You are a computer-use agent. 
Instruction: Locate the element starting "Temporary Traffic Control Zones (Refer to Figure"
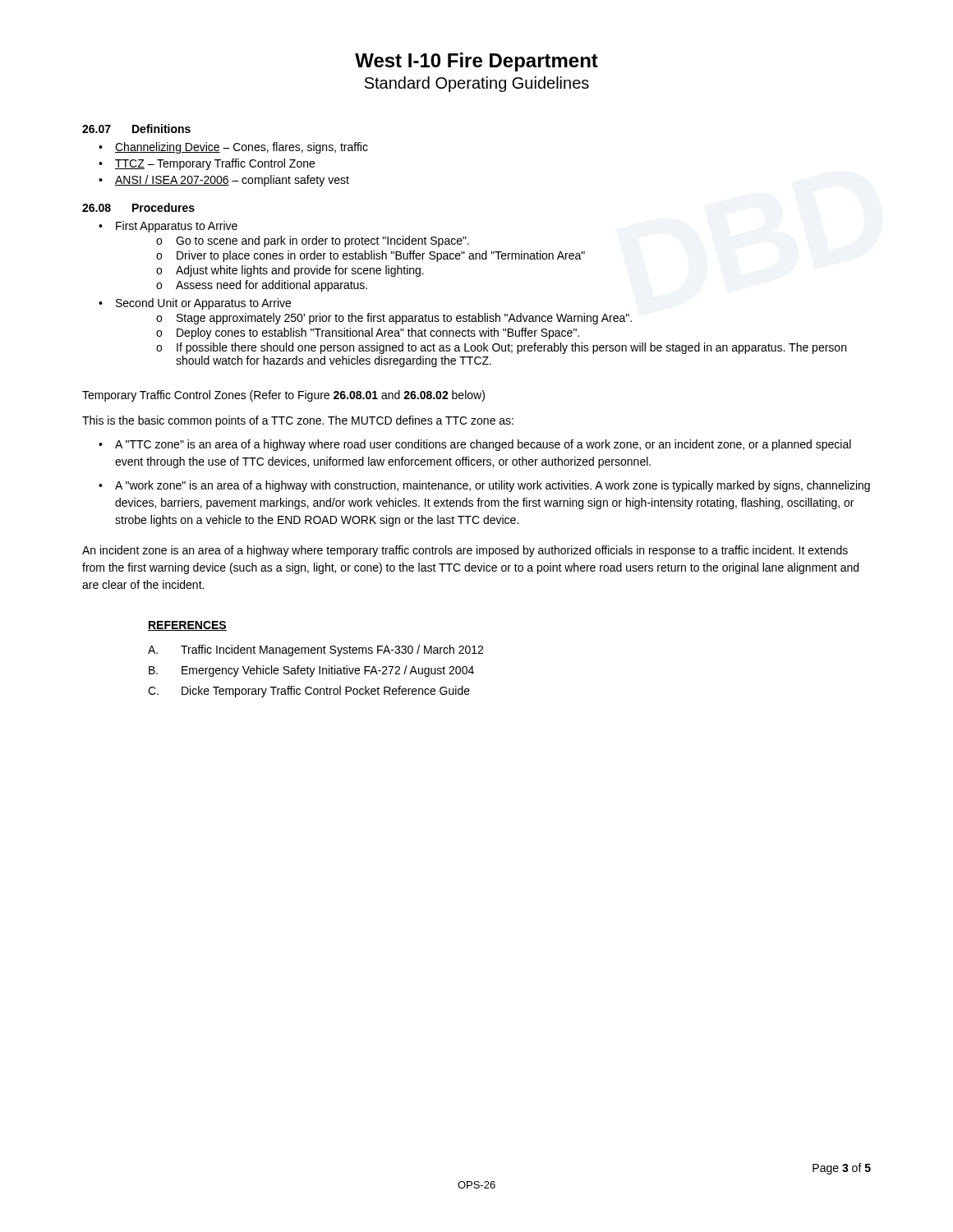(284, 395)
